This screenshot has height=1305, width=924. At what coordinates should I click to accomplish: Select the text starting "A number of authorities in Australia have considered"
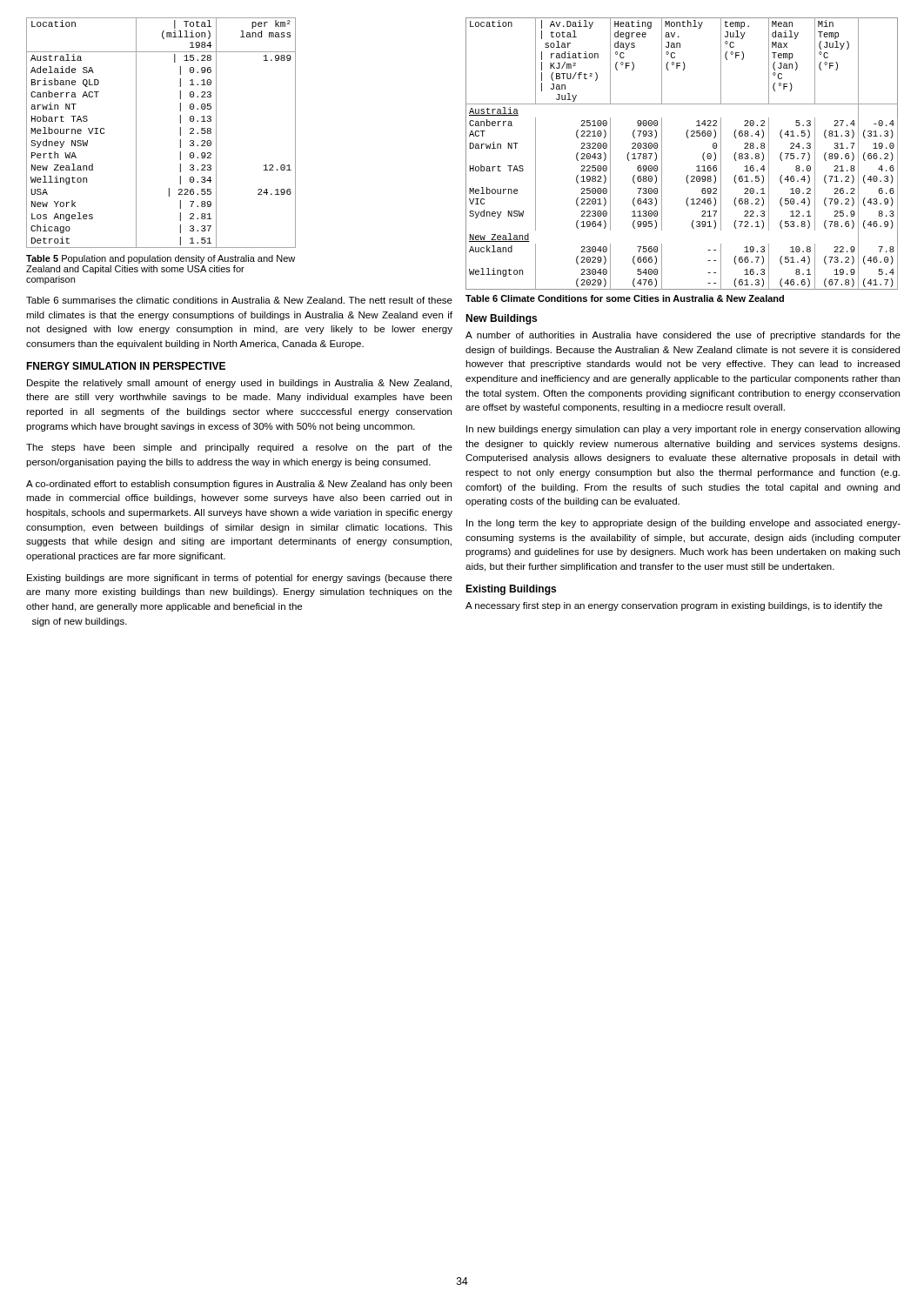683,371
